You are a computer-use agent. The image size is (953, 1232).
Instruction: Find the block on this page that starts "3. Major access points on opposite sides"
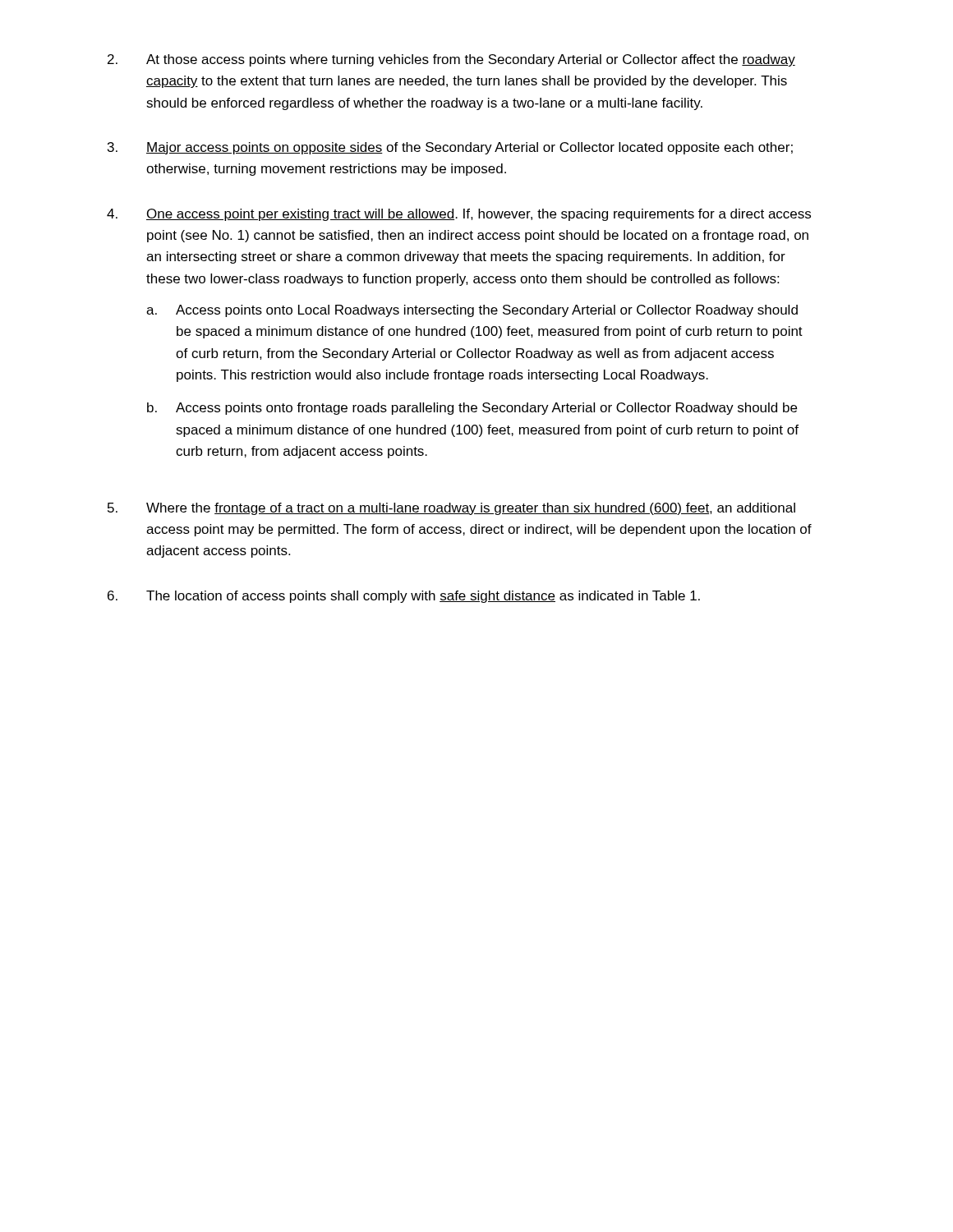pyautogui.click(x=460, y=159)
